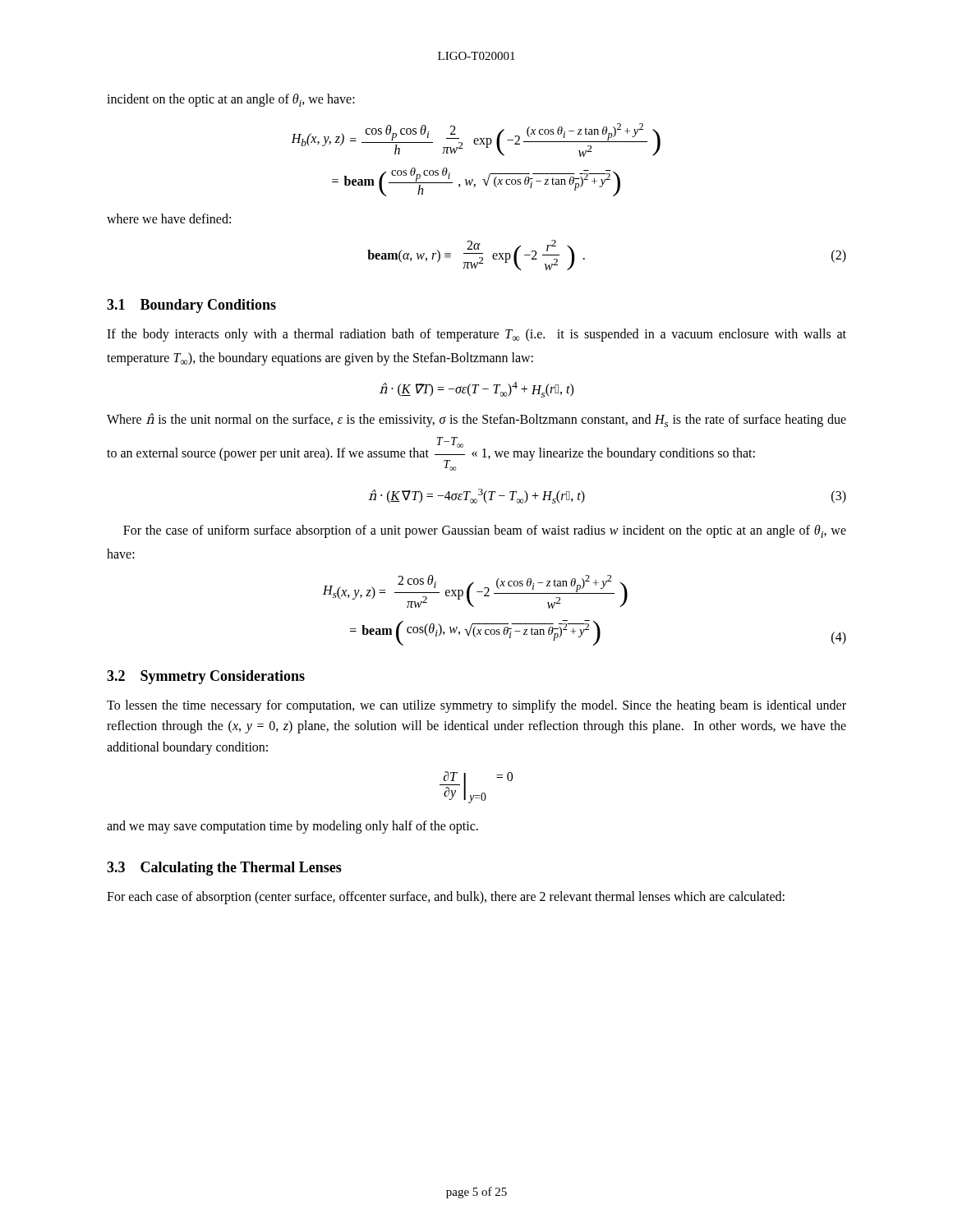Locate the text "3.2Symmetry Considerations"
953x1232 pixels.
coord(206,676)
